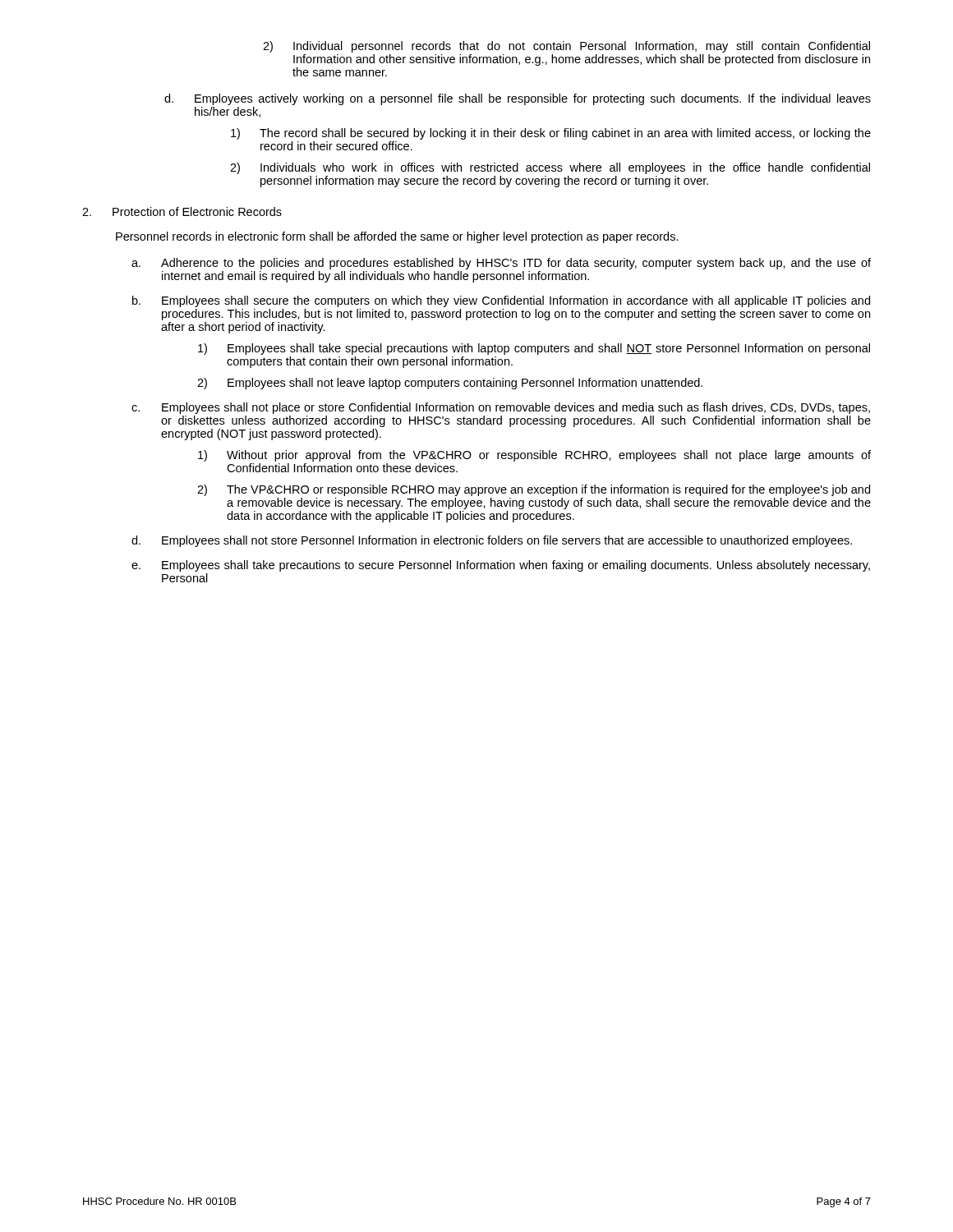
Task: Find the list item with the text "2) Employees shall not leave"
Action: [x=534, y=383]
